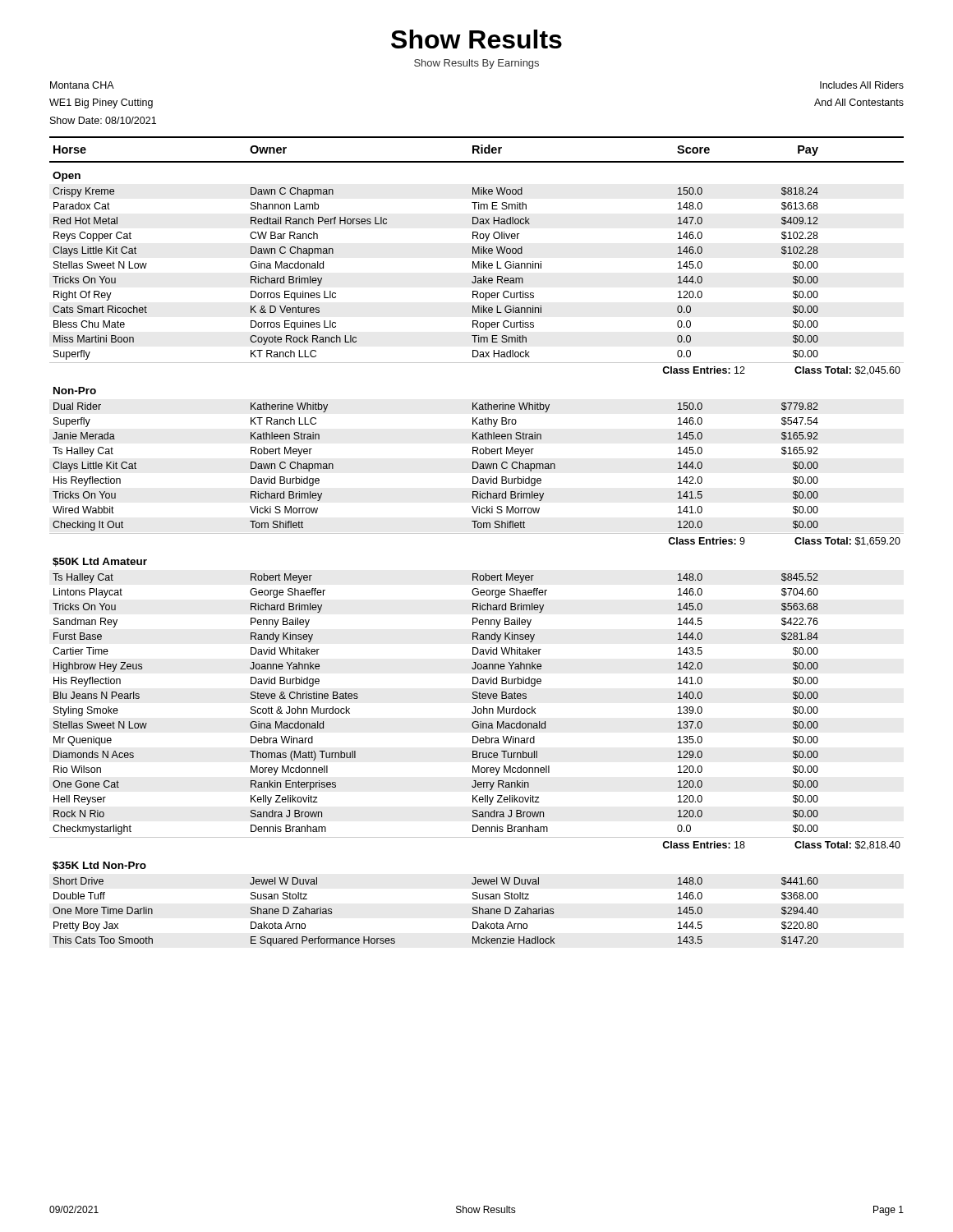
Task: Select the table that reads "Short Drive Jewel"
Action: click(476, 911)
